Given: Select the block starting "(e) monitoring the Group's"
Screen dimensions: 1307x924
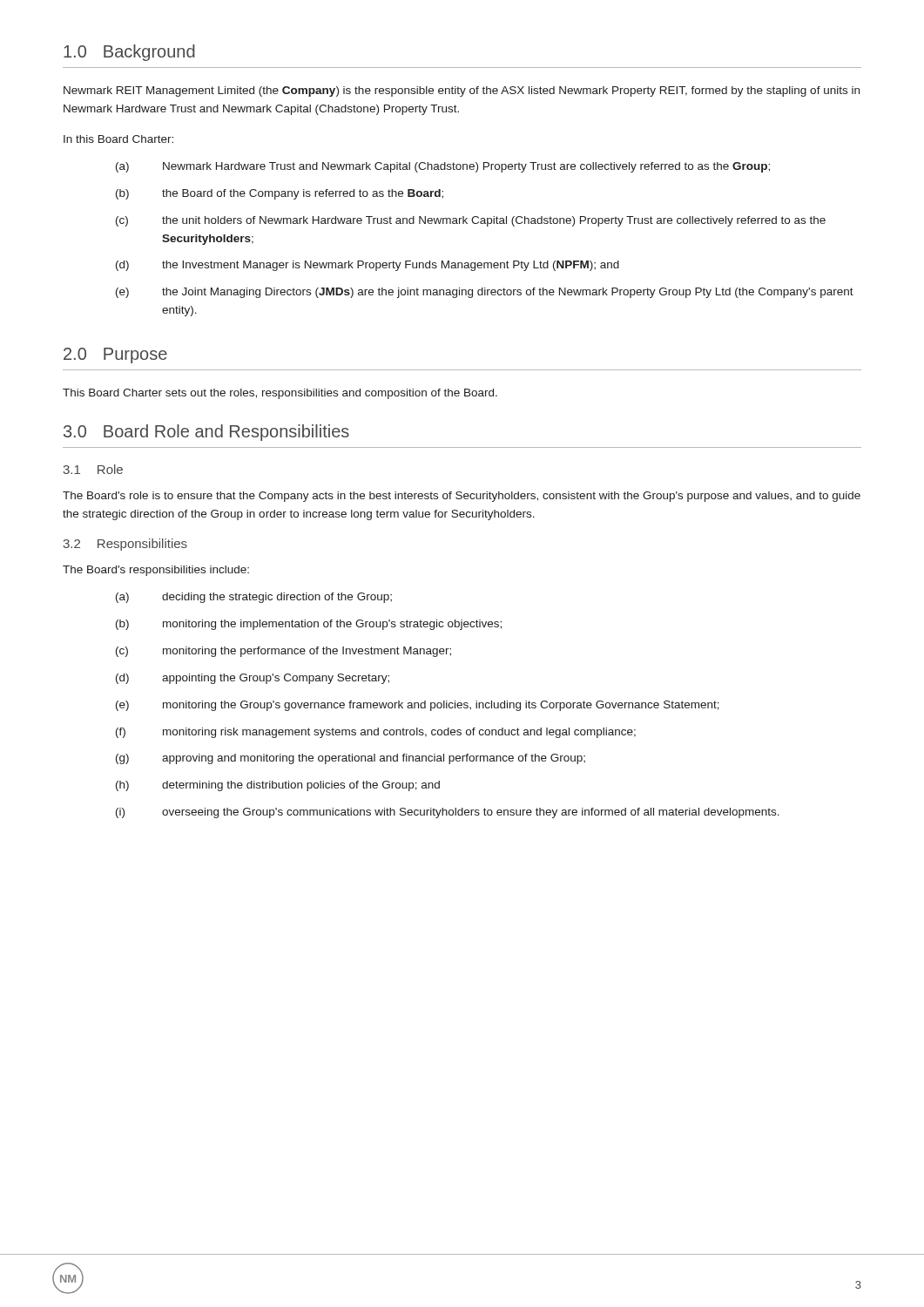Looking at the screenshot, I should pyautogui.click(x=488, y=705).
